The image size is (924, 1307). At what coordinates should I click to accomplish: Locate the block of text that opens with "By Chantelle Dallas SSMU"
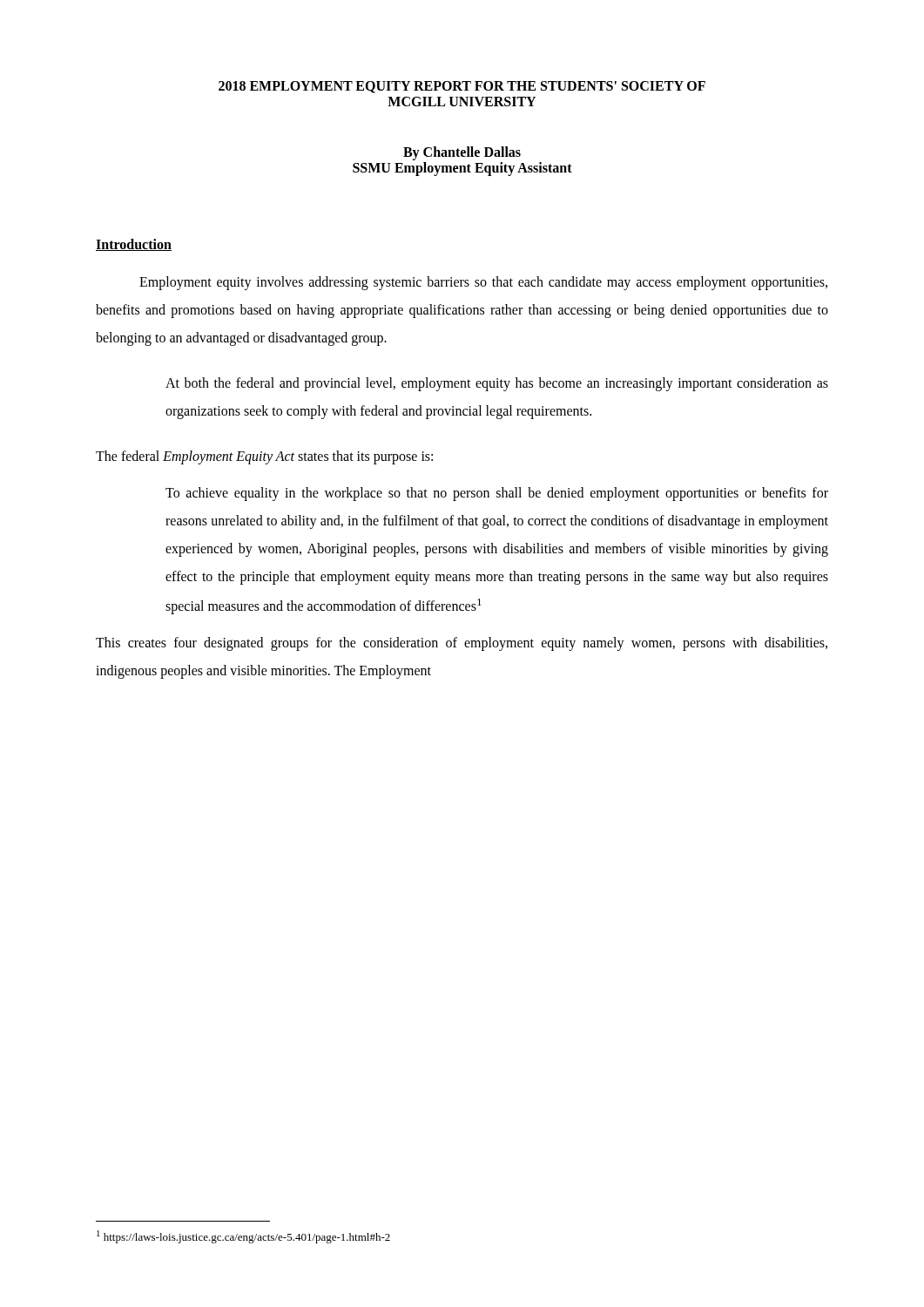click(462, 160)
